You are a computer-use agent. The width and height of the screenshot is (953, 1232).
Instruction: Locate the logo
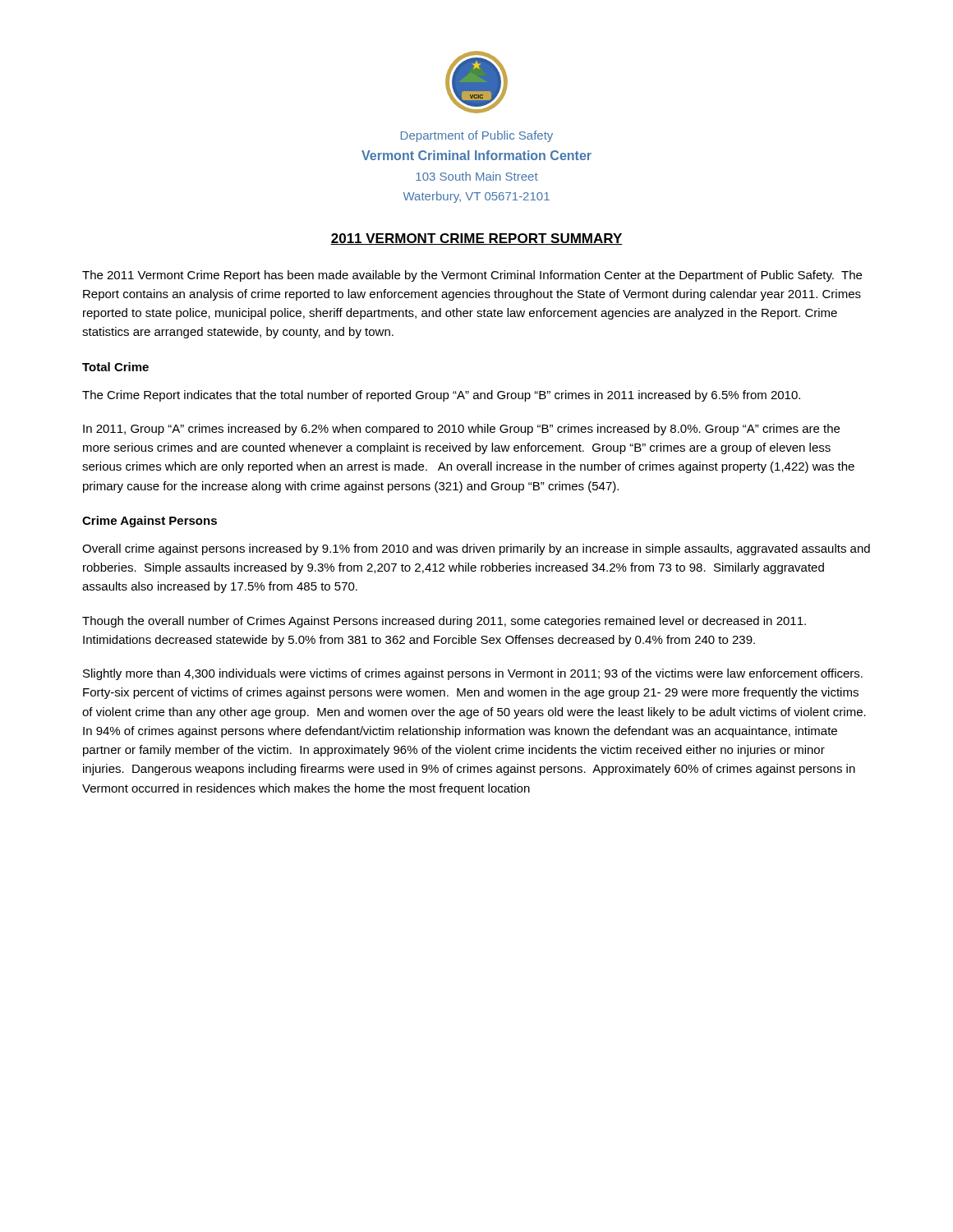[x=476, y=83]
